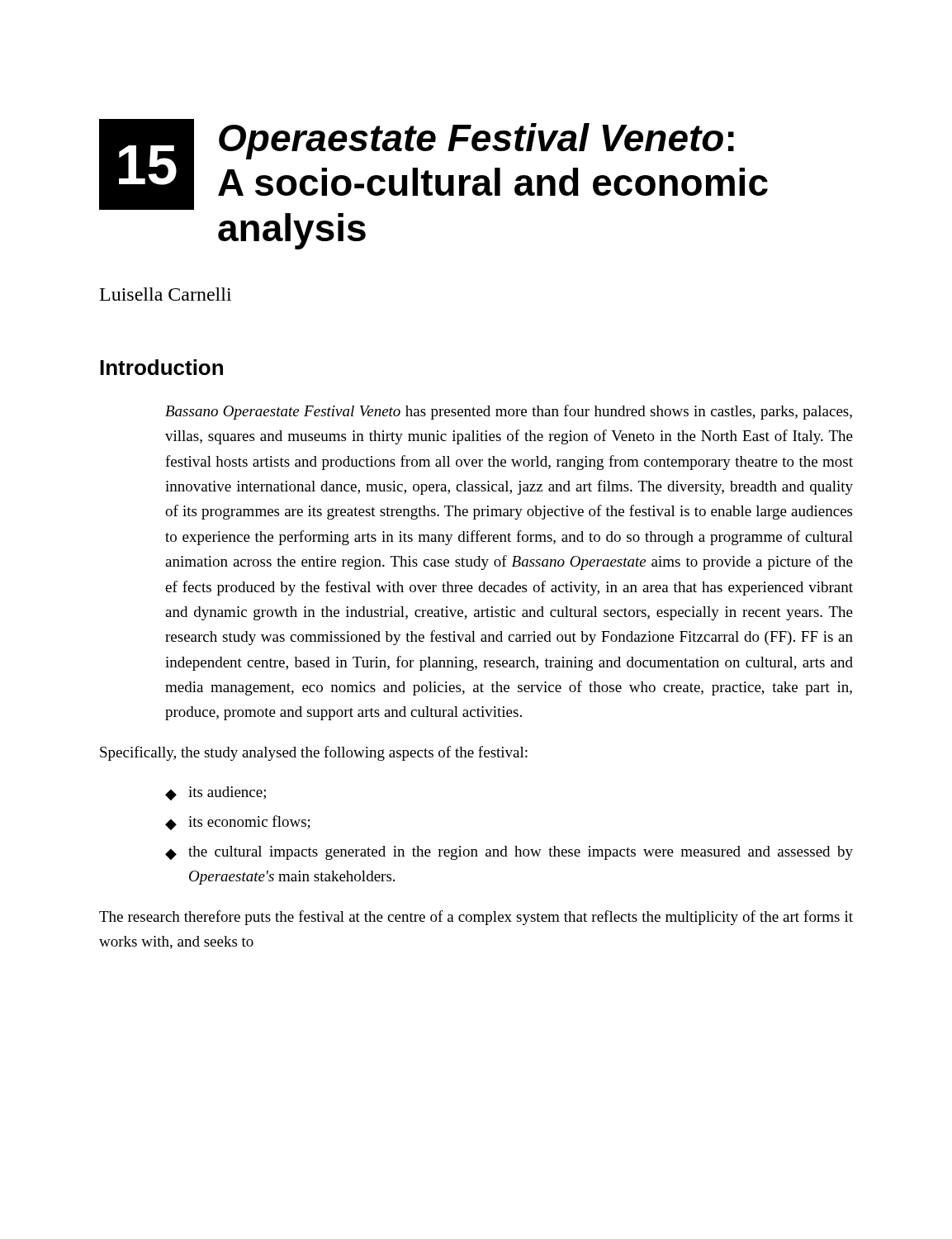Locate the block of text that opens with "Bassano Operaestate Festival Veneto has"
This screenshot has width=952, height=1239.
coord(509,561)
